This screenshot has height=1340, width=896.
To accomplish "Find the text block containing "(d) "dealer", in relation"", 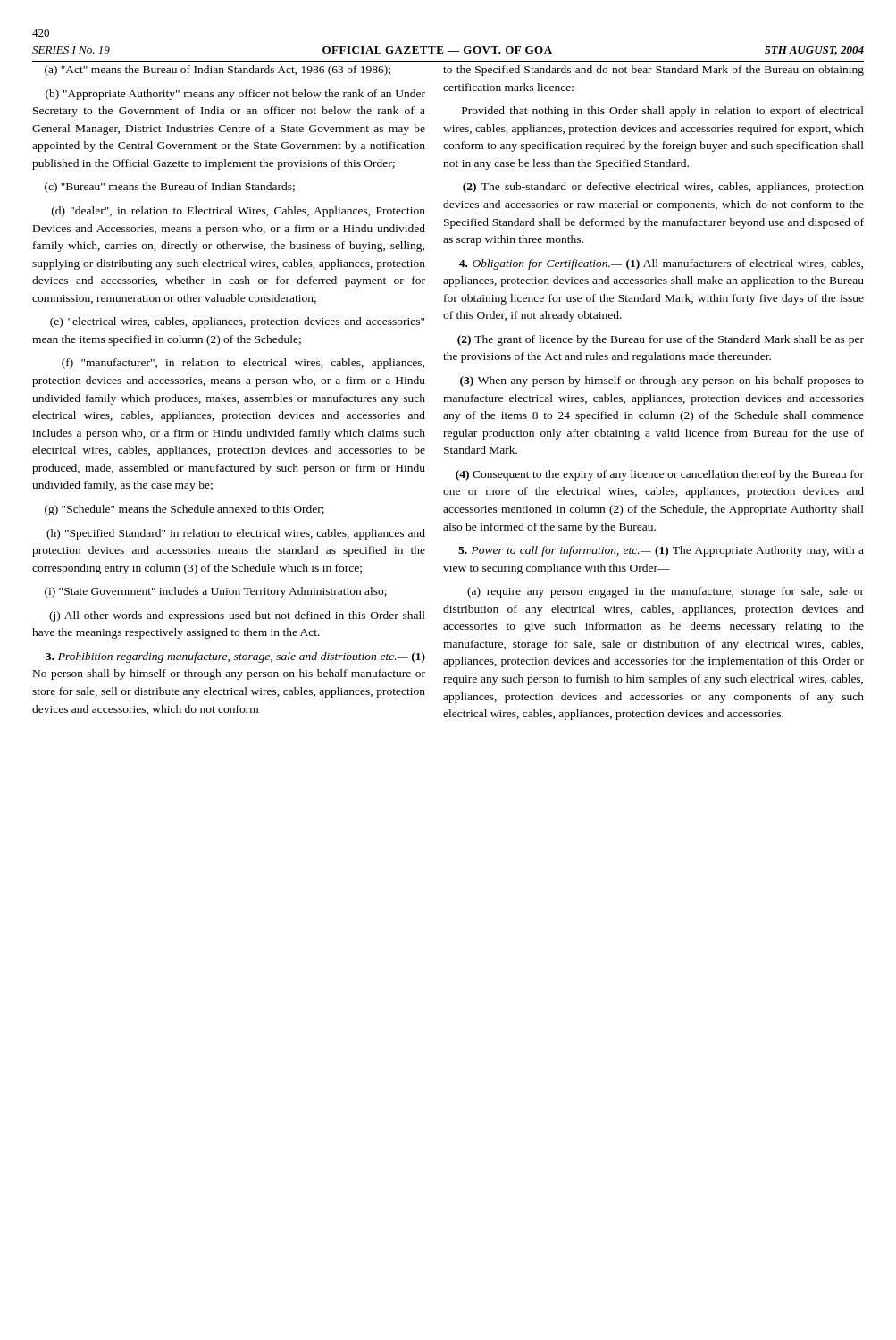I will [x=229, y=254].
